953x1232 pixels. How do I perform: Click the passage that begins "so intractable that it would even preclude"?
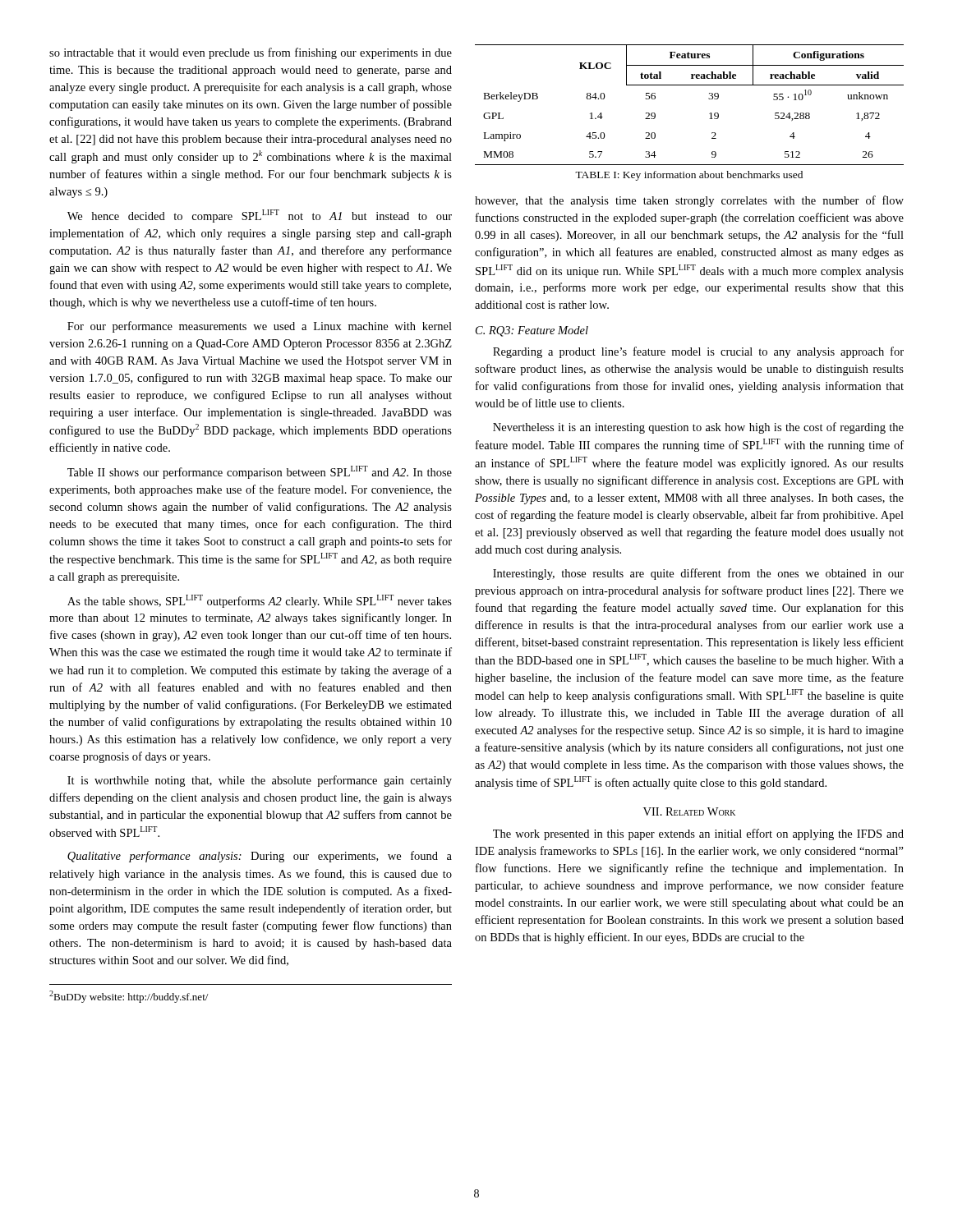(x=251, y=122)
